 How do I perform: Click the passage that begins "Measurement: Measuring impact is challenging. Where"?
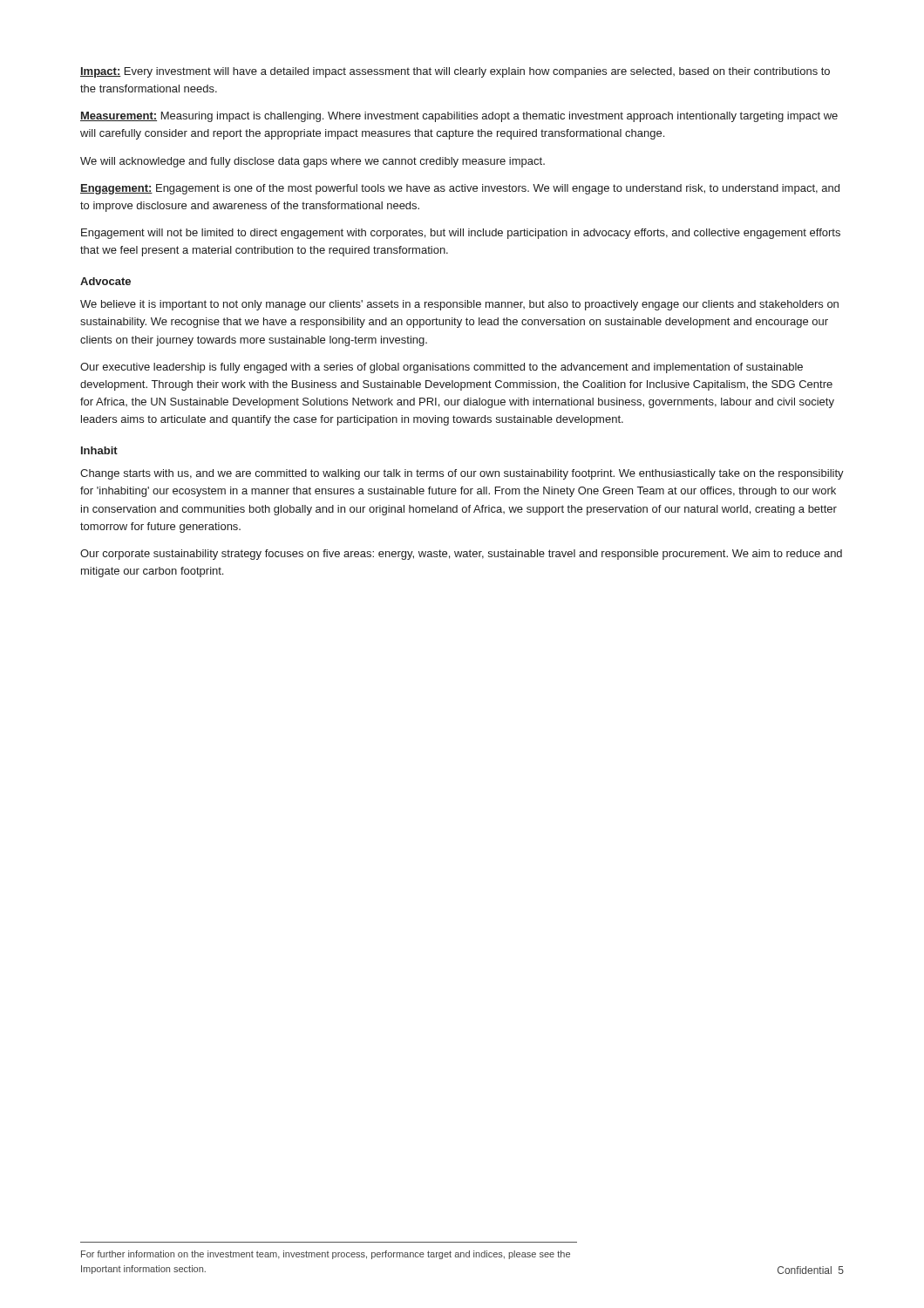[x=459, y=125]
